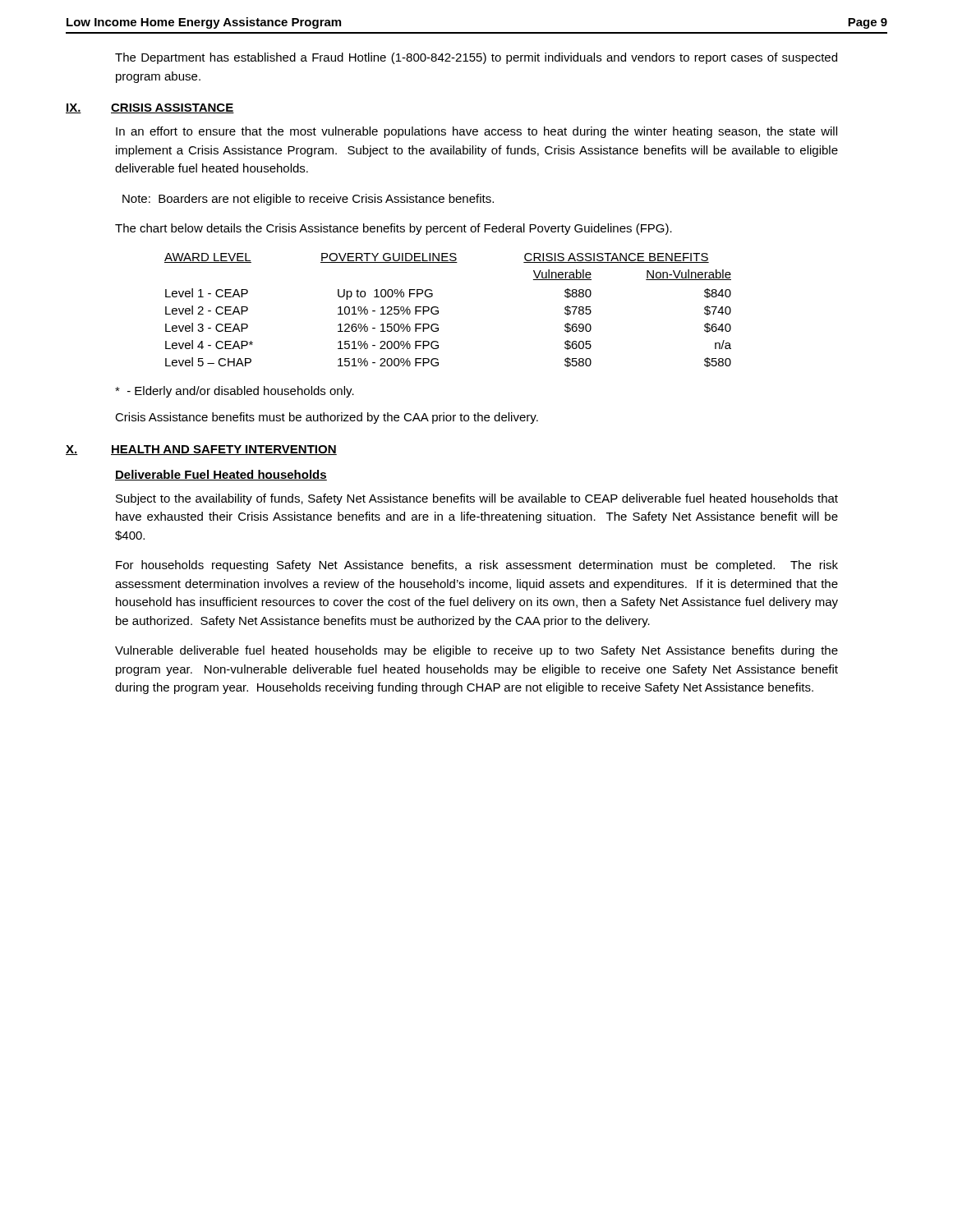Image resolution: width=953 pixels, height=1232 pixels.
Task: Find the block on this page that starts "Note: Boarders are"
Action: [x=308, y=198]
